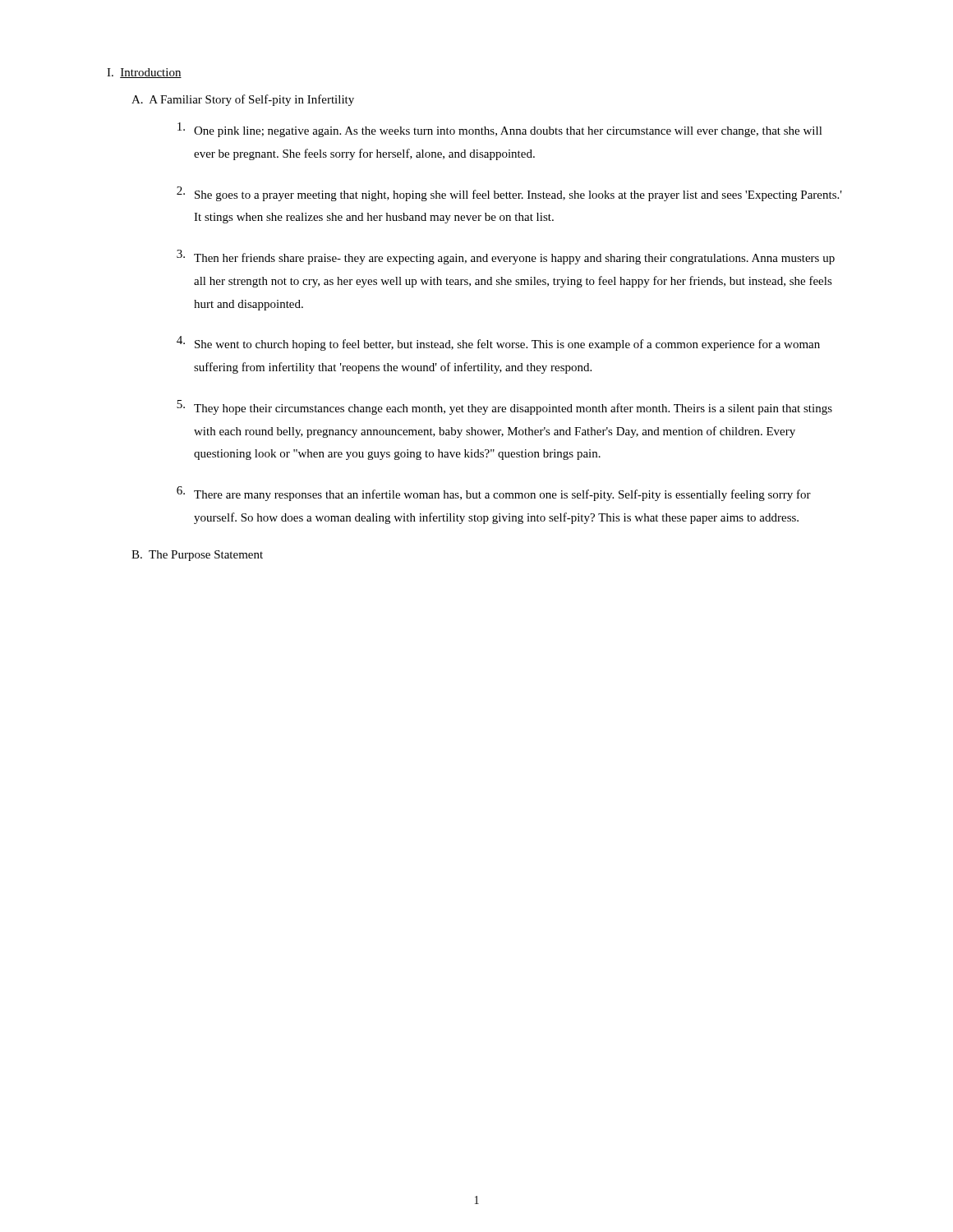Locate the text "I. Introduction"
The image size is (953, 1232).
pyautogui.click(x=144, y=72)
